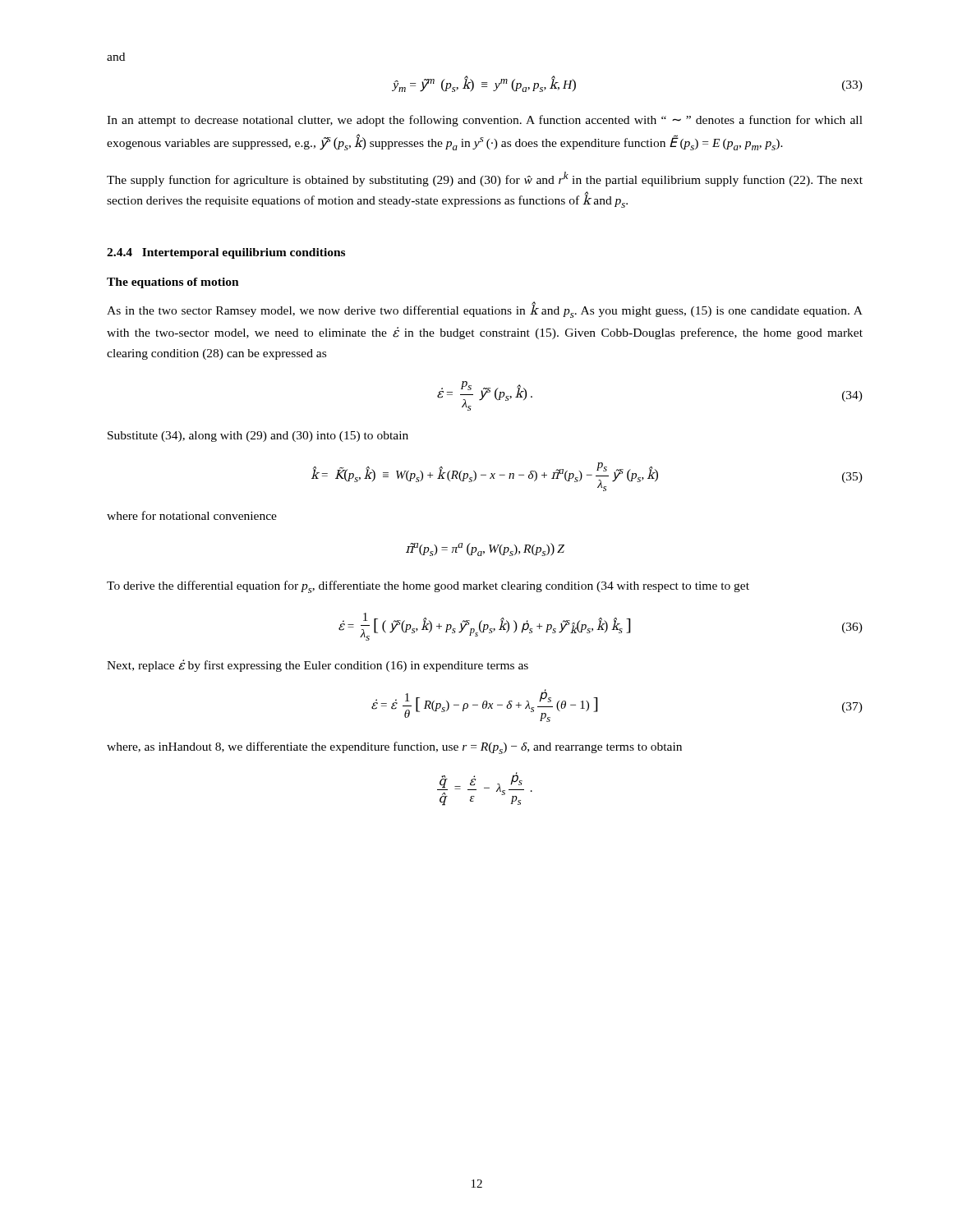The width and height of the screenshot is (953, 1232).
Task: Navigate to the text block starting "ε̇ = ps λs ỹs (ps,"
Action: coord(484,395)
